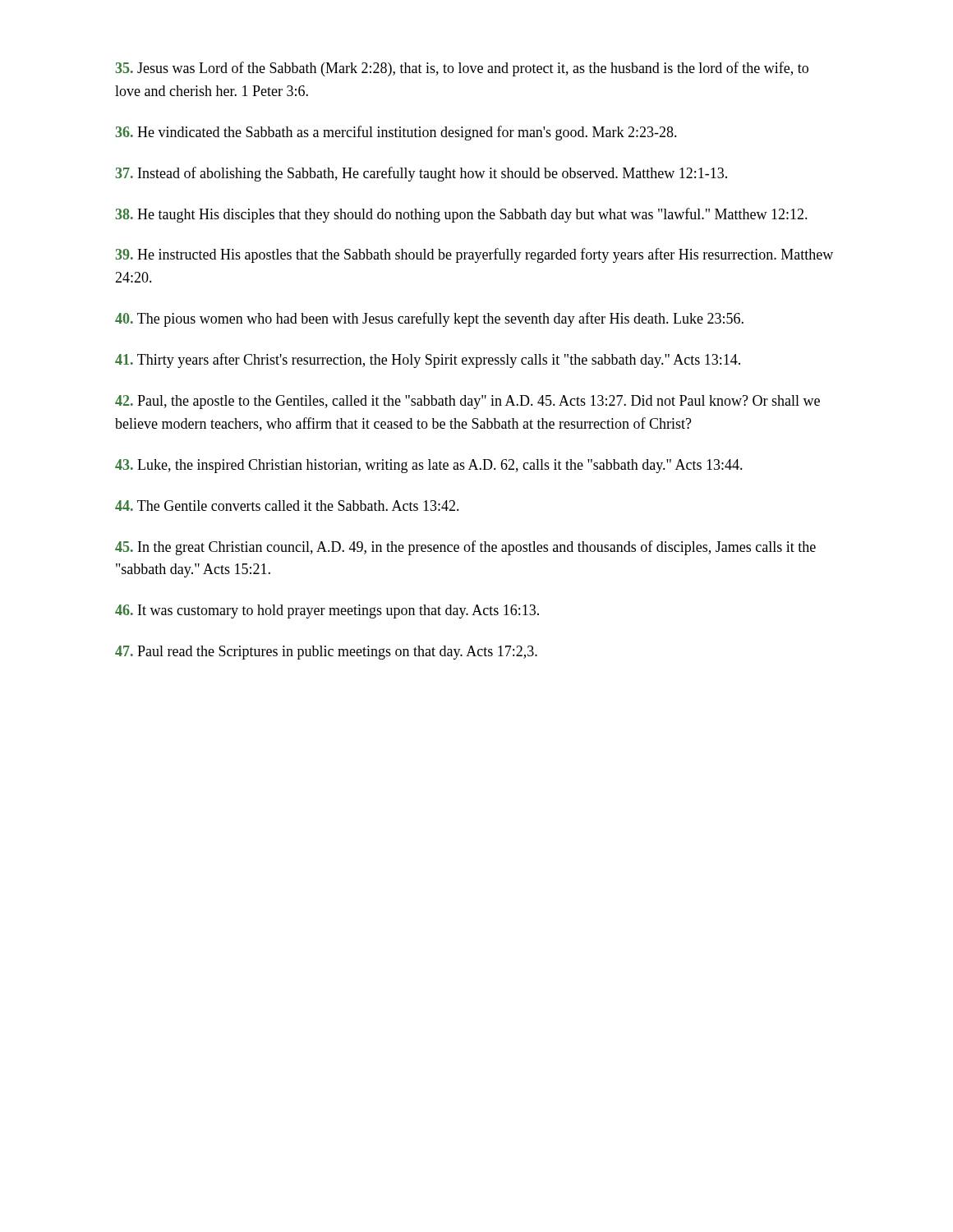This screenshot has width=953, height=1232.
Task: Click on the list item that reads "47. Paul read the Scriptures in public meetings"
Action: coord(326,652)
